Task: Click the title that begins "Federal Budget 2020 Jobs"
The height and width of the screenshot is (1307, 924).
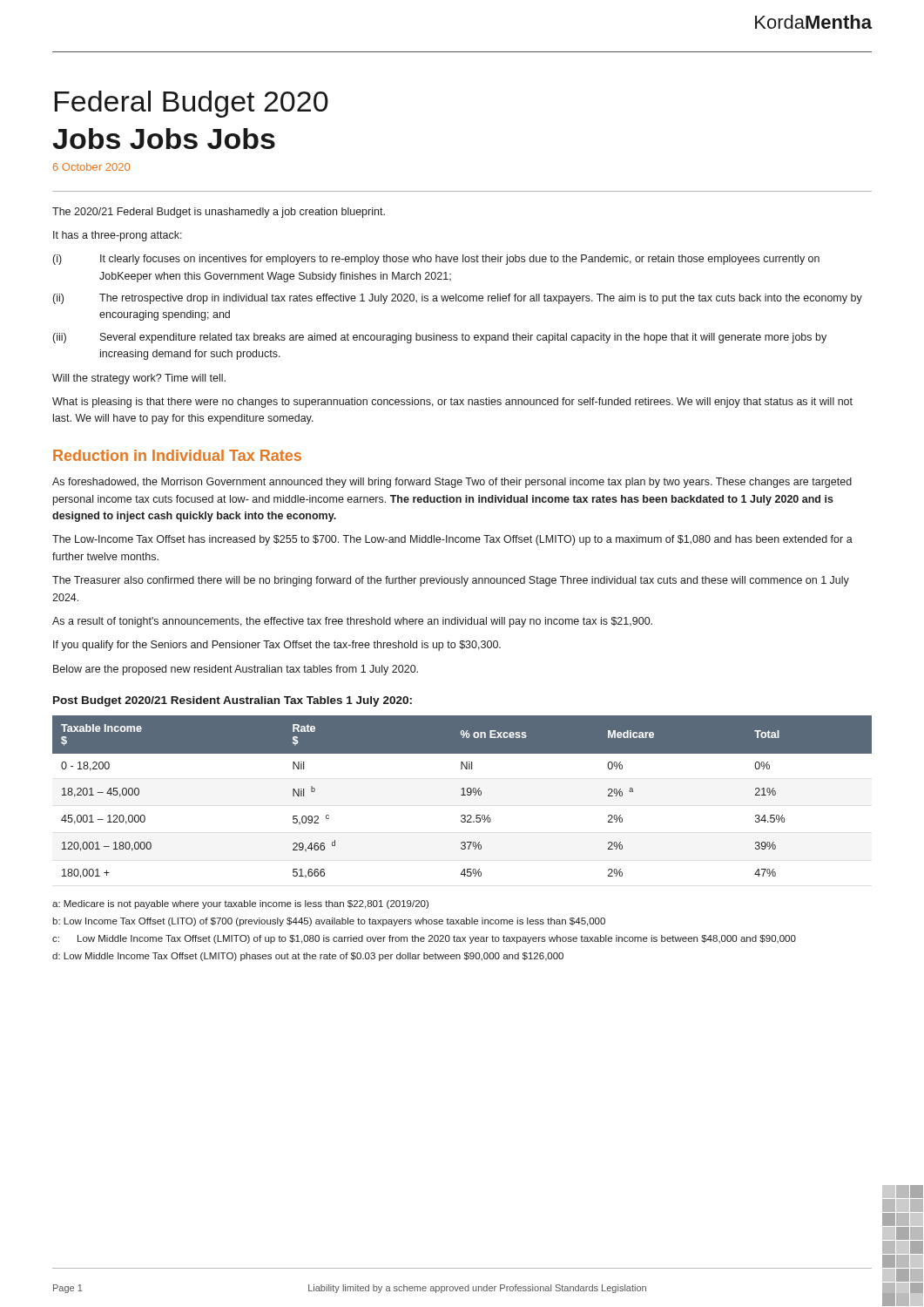Action: point(192,104)
